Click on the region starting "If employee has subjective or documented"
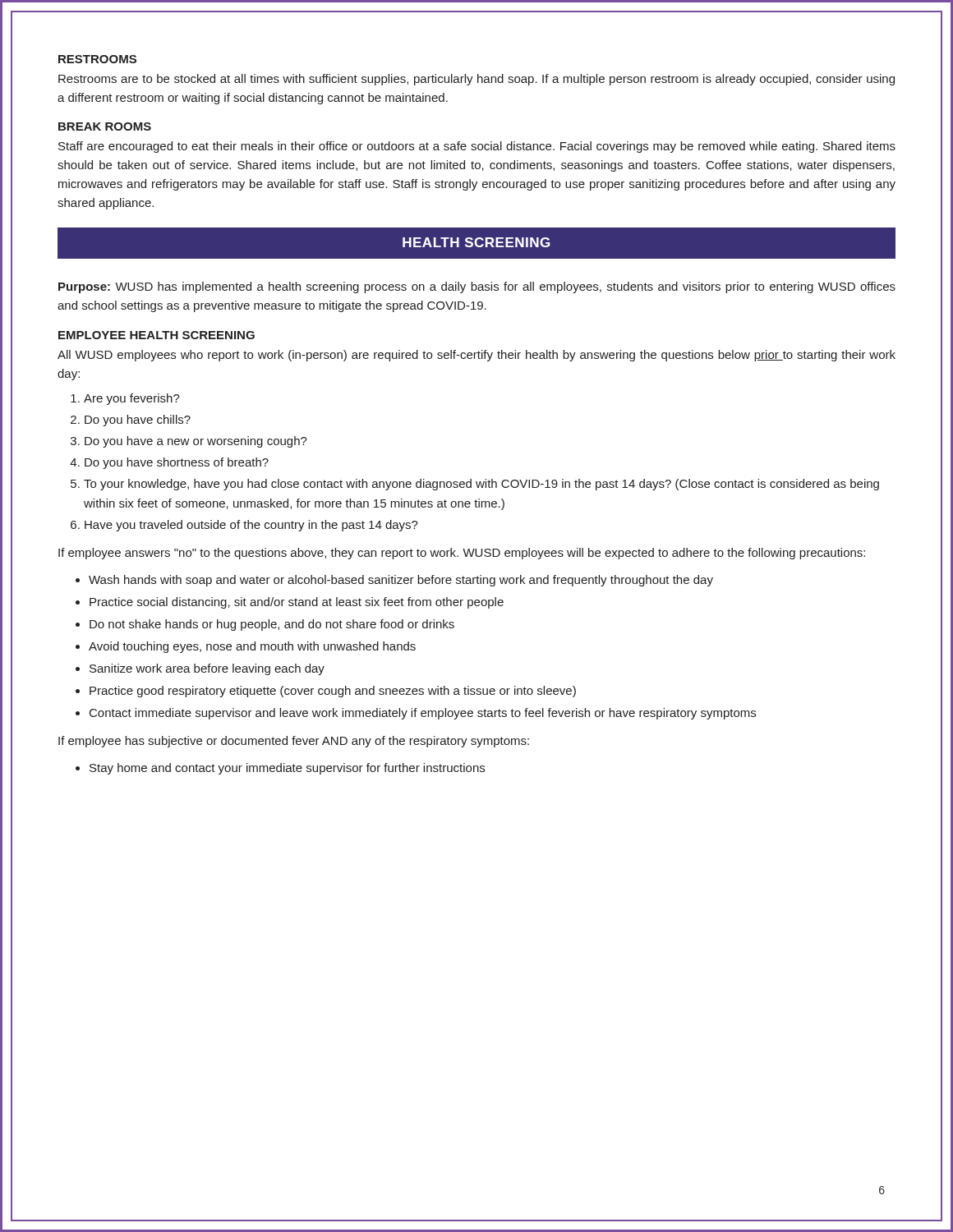This screenshot has height=1232, width=953. click(294, 740)
